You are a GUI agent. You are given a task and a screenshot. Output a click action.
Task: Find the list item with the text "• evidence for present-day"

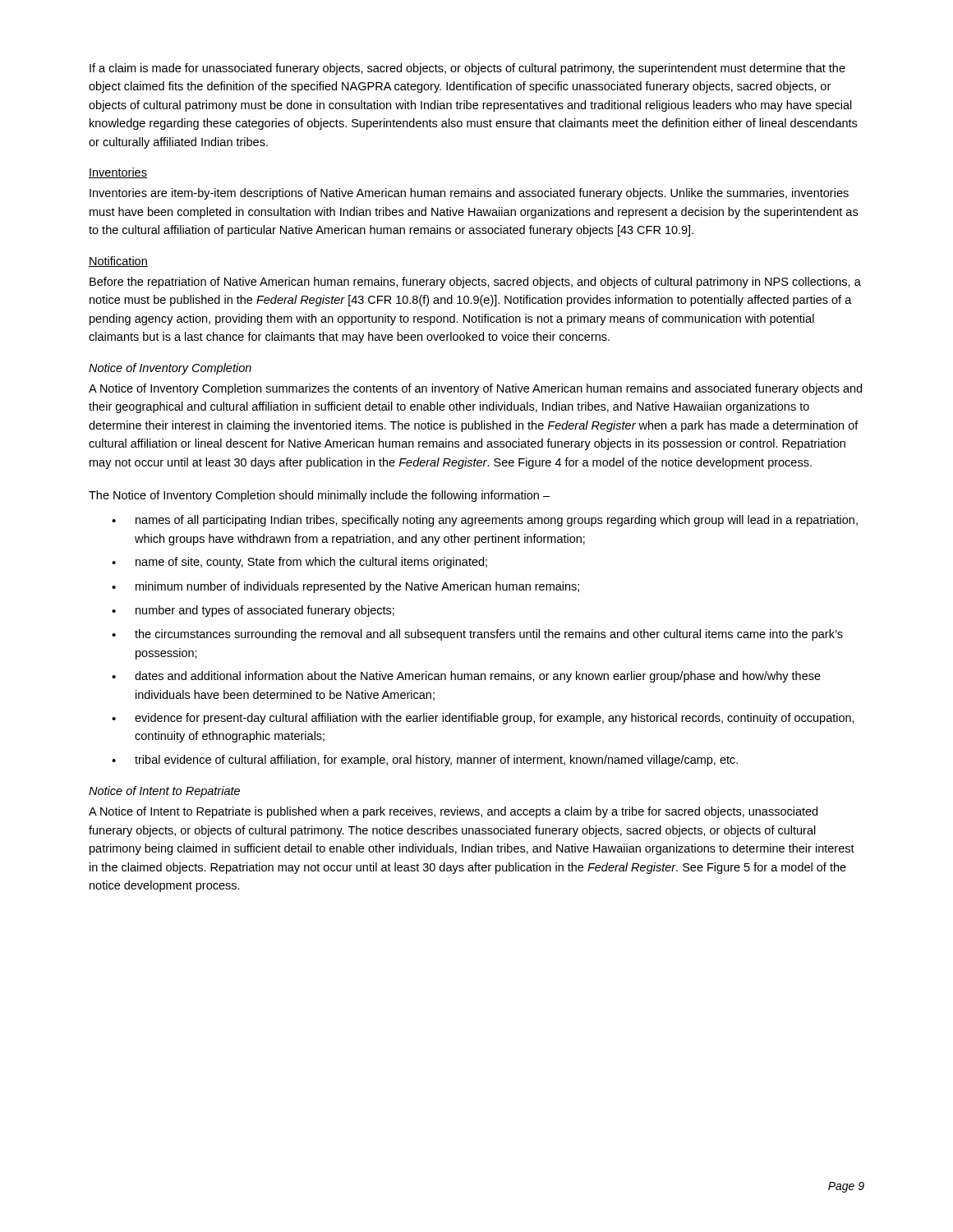(x=488, y=727)
